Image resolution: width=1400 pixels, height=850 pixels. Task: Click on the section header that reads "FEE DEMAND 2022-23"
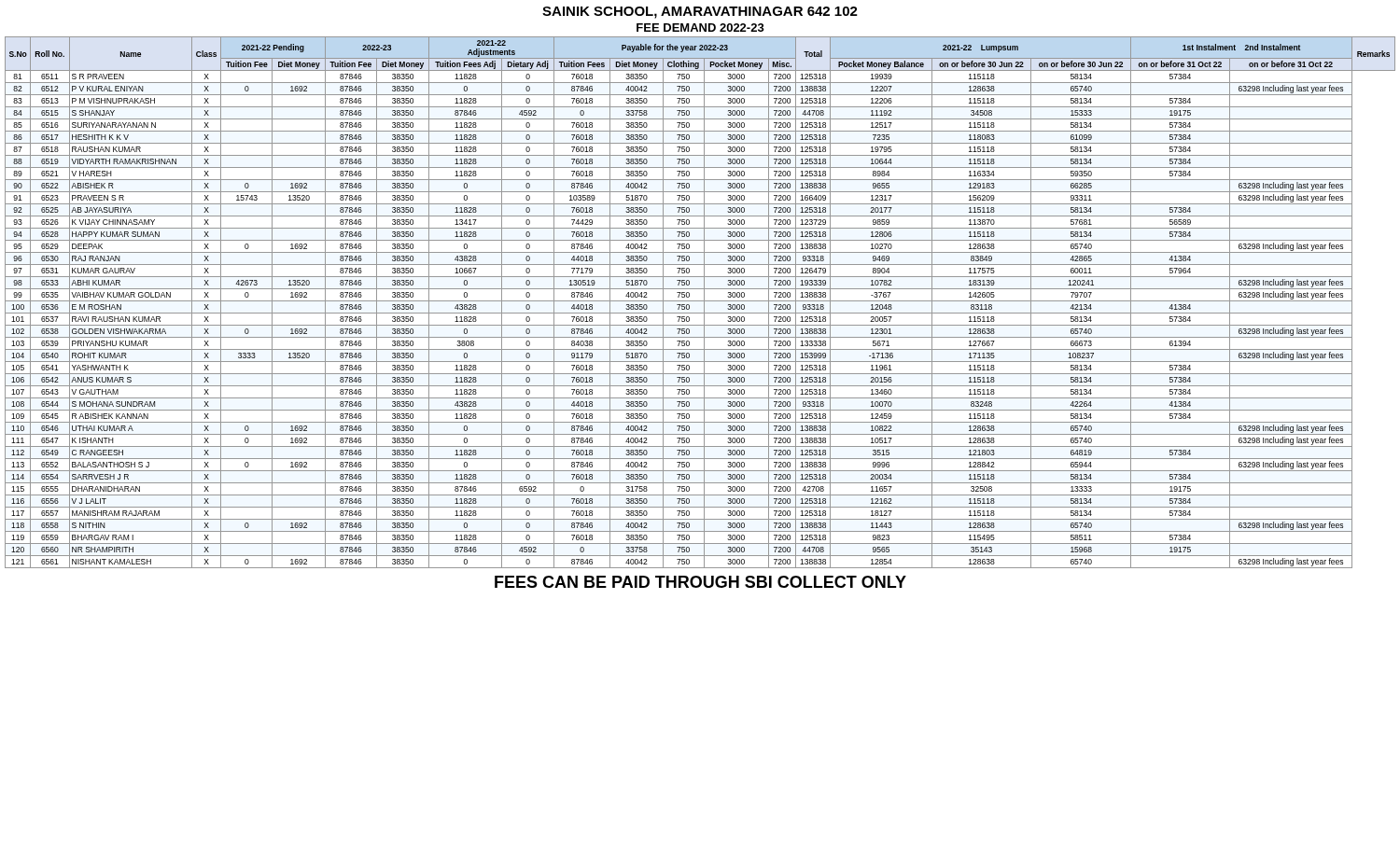700,27
